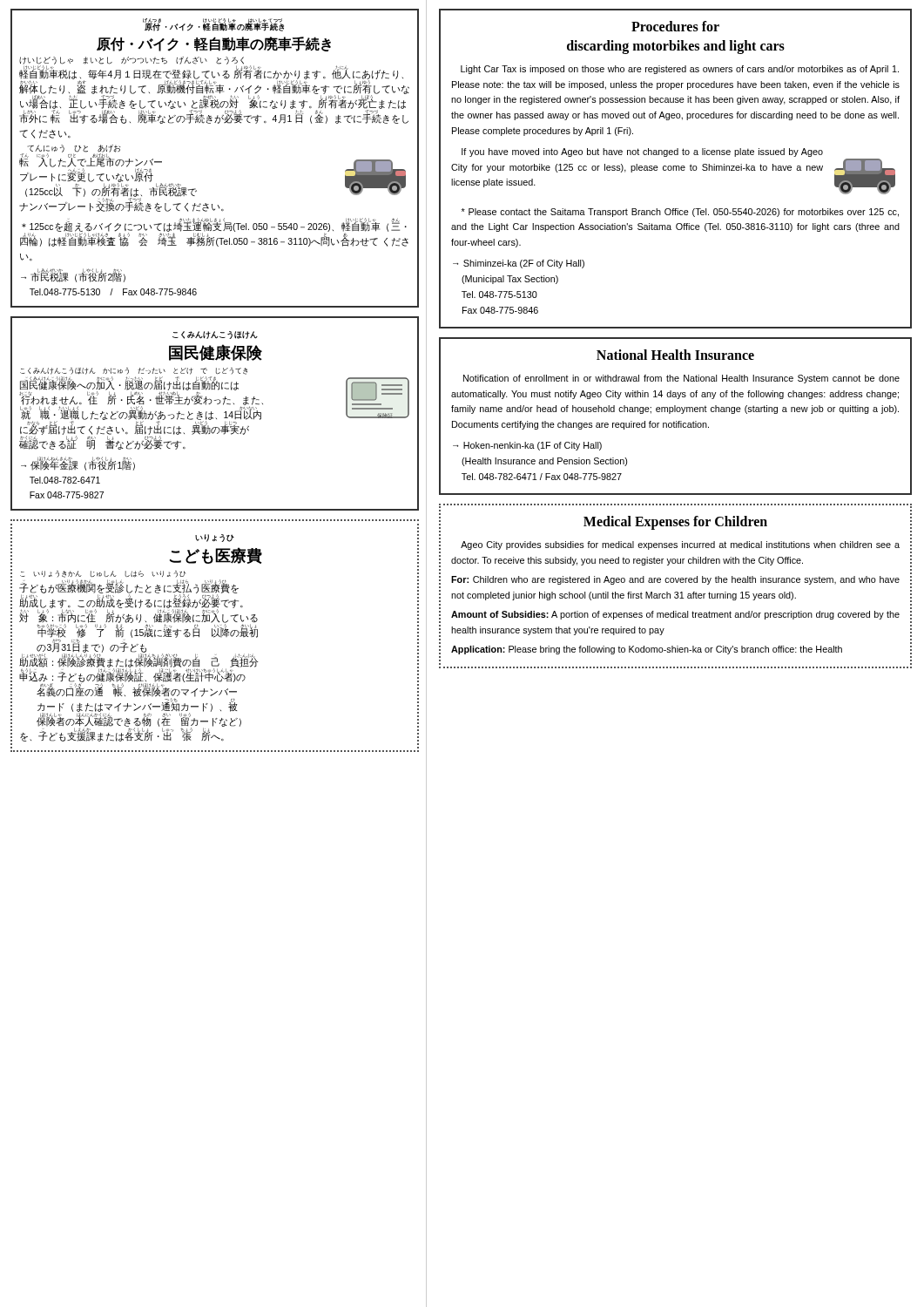Select the region starting "Notification of enrollment in"
Screen dimensions: 1307x924
[675, 401]
